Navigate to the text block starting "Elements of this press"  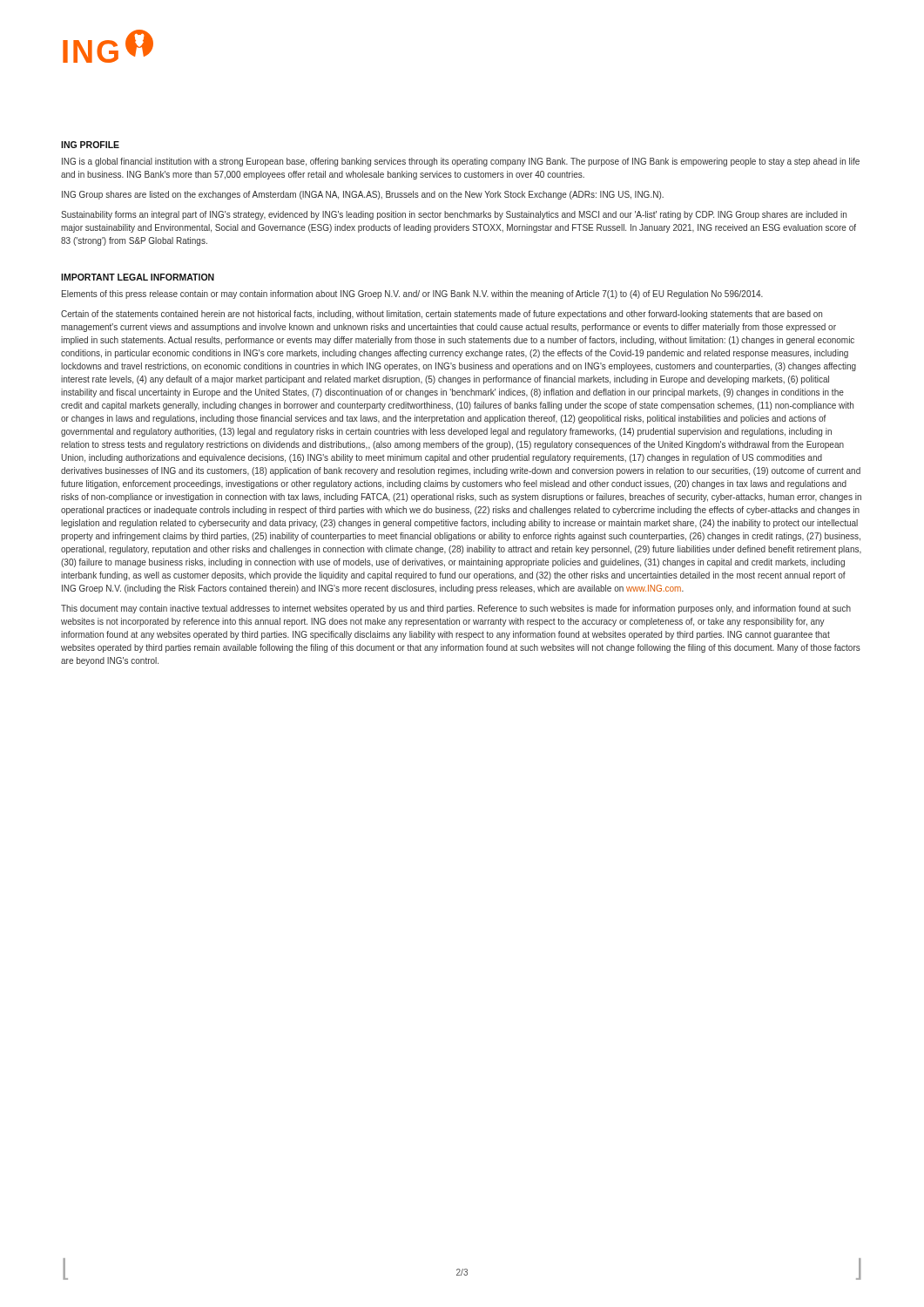coord(412,294)
